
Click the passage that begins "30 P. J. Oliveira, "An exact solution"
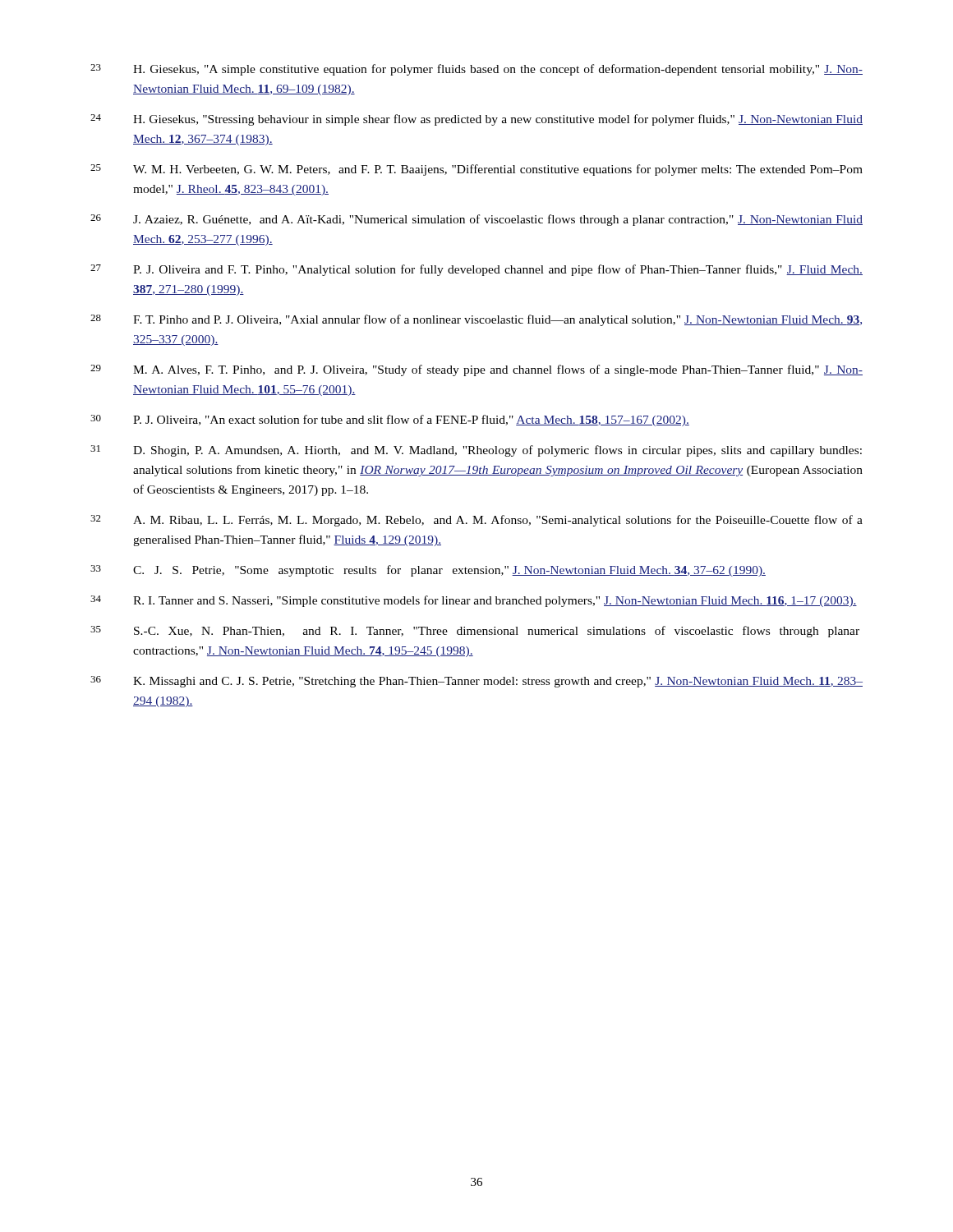390,420
